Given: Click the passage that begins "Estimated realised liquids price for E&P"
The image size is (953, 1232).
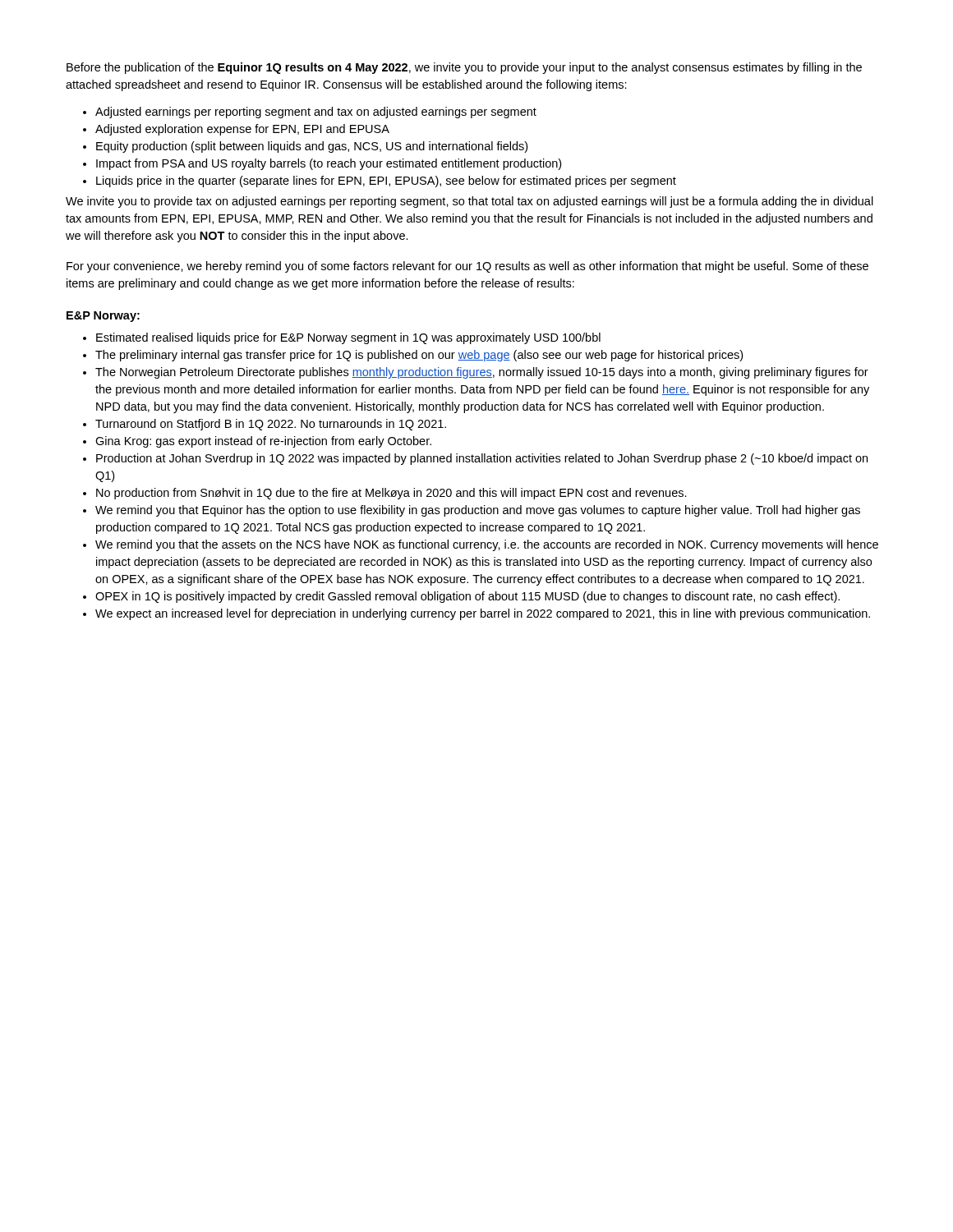Looking at the screenshot, I should coord(348,338).
